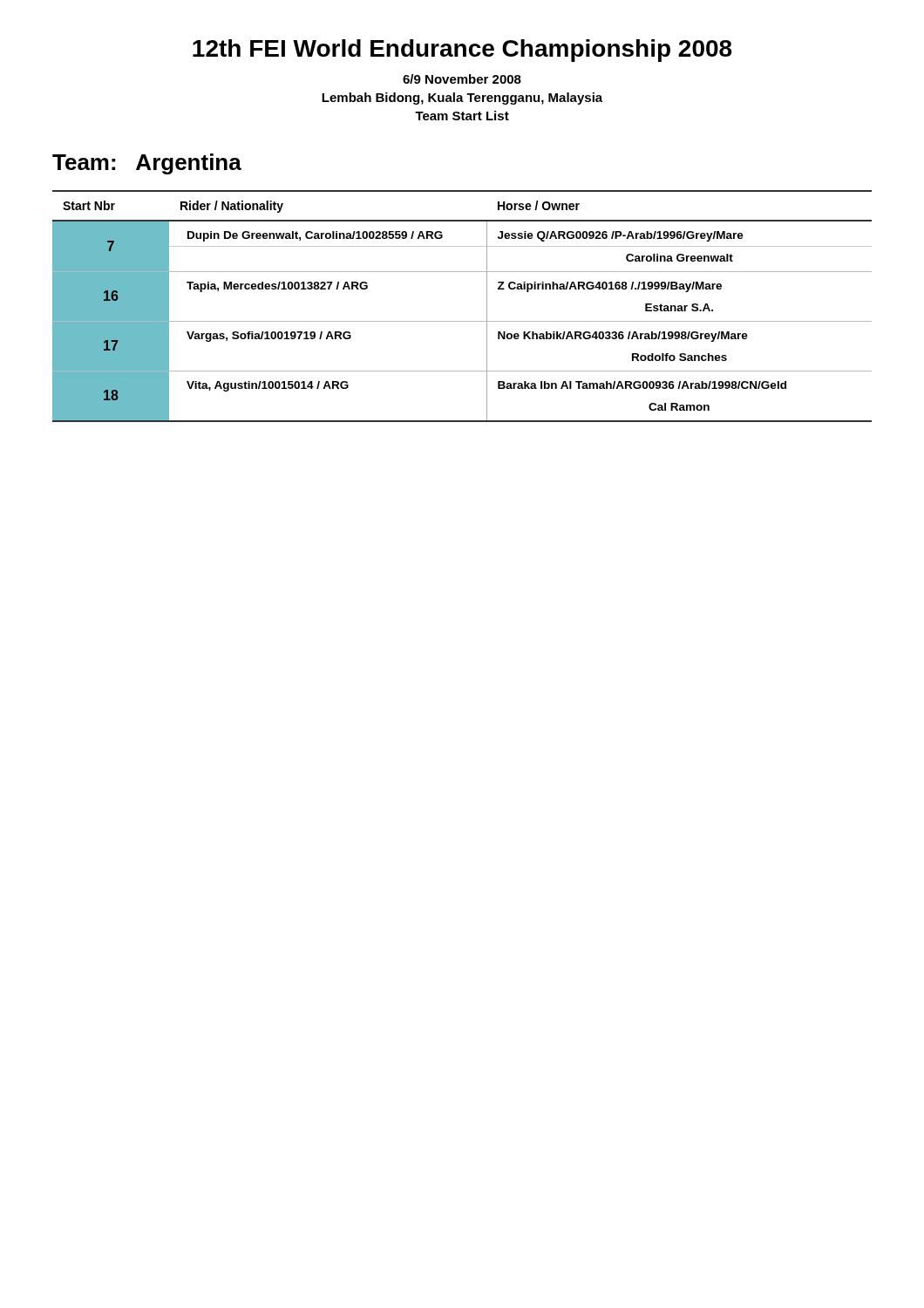
Task: Select the text that says "Team Start List"
Action: tap(462, 116)
